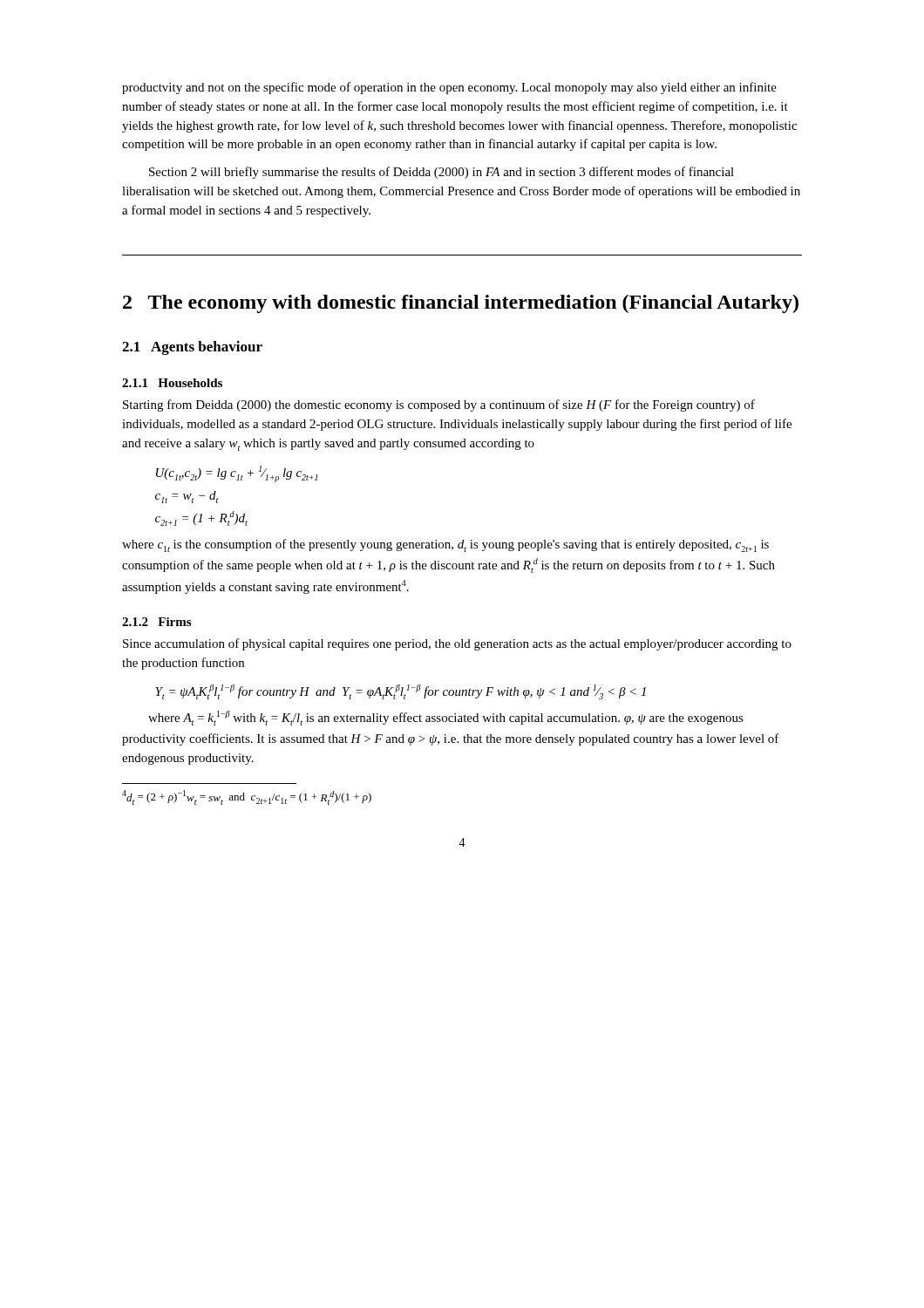This screenshot has width=924, height=1308.
Task: Select the section header with the text "2 The economy with domestic"
Action: pos(462,286)
